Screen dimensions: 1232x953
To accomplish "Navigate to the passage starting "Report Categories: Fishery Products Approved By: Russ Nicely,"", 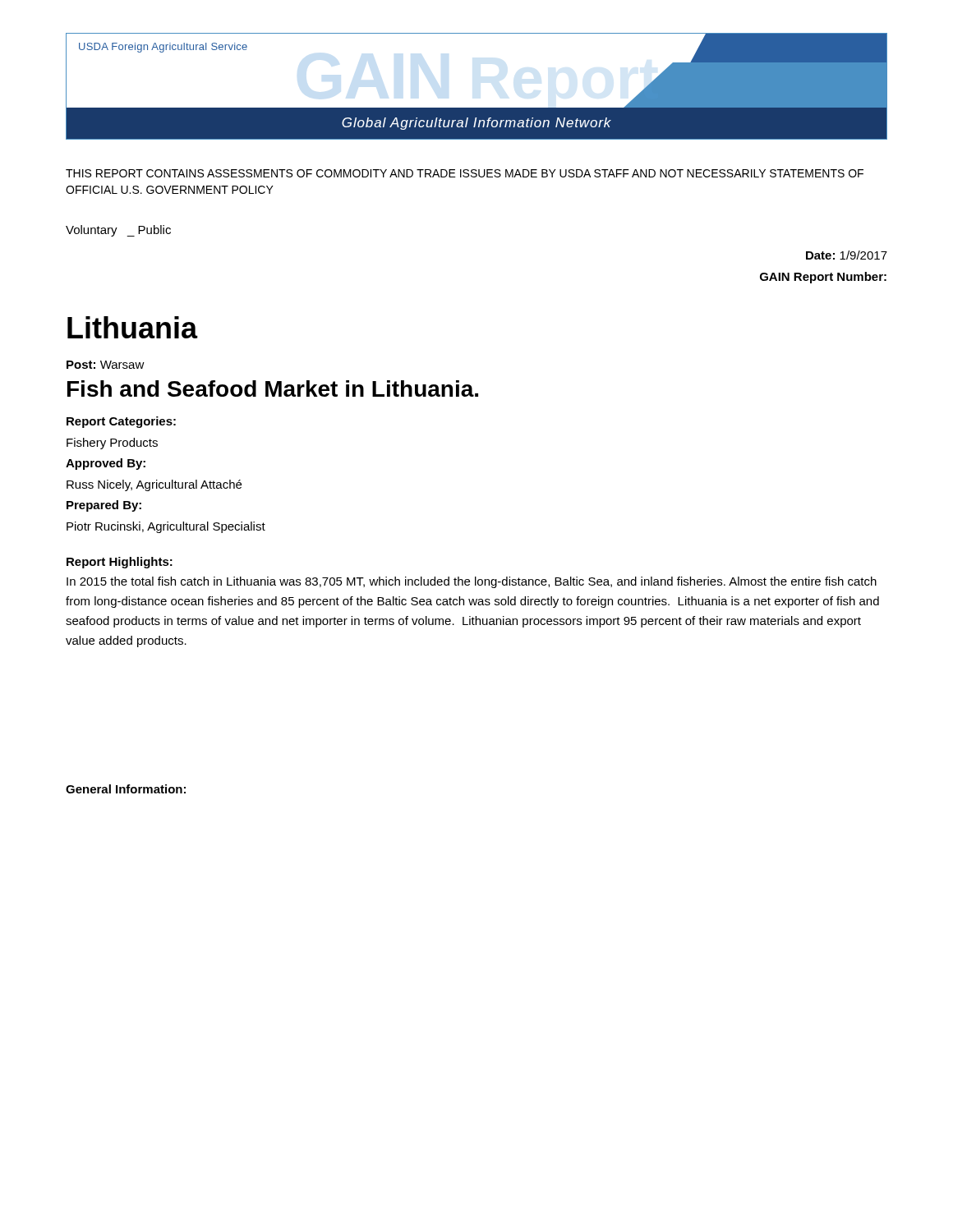I will point(165,473).
